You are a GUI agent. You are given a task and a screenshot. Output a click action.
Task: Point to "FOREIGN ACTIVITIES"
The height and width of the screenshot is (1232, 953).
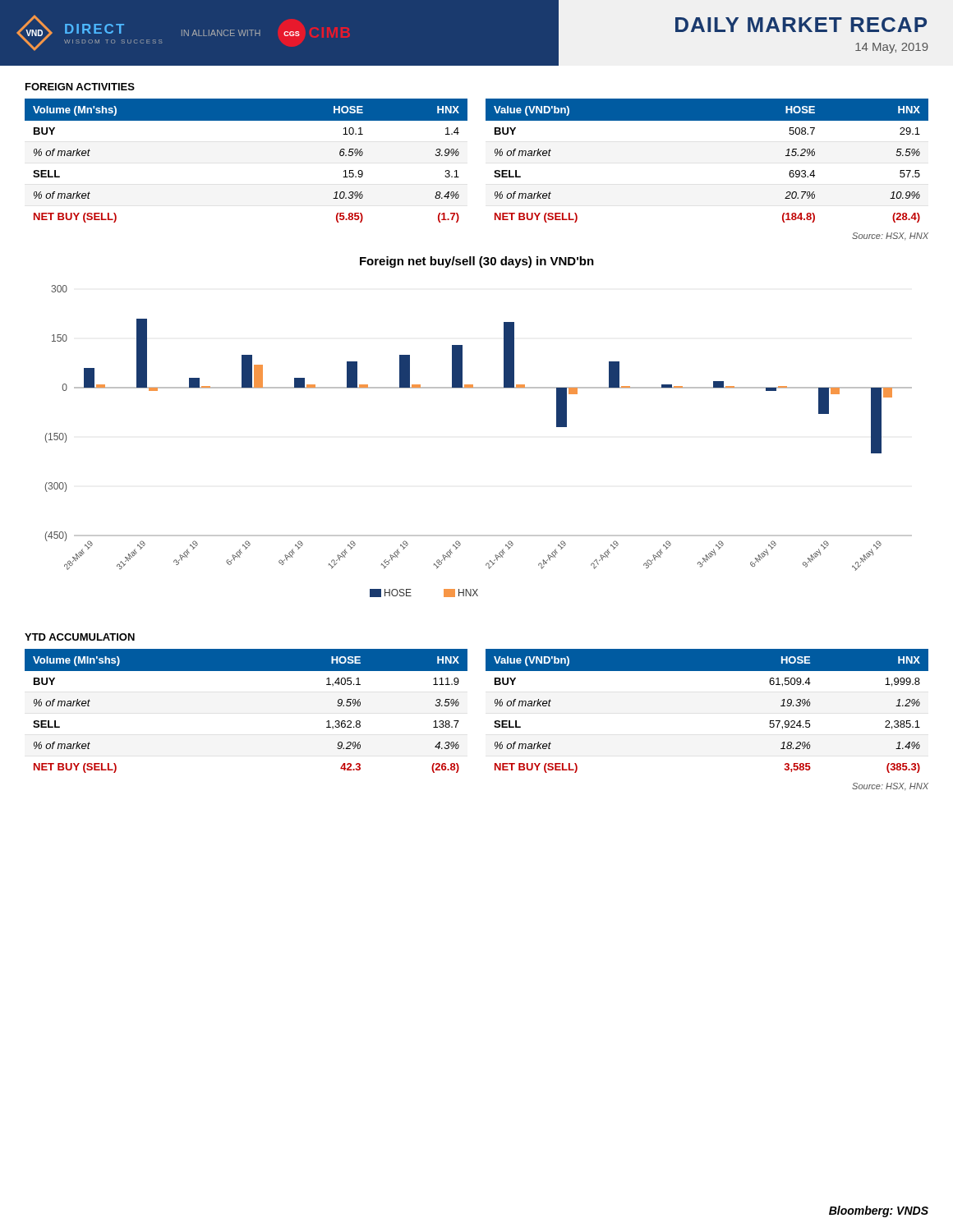pyautogui.click(x=80, y=87)
